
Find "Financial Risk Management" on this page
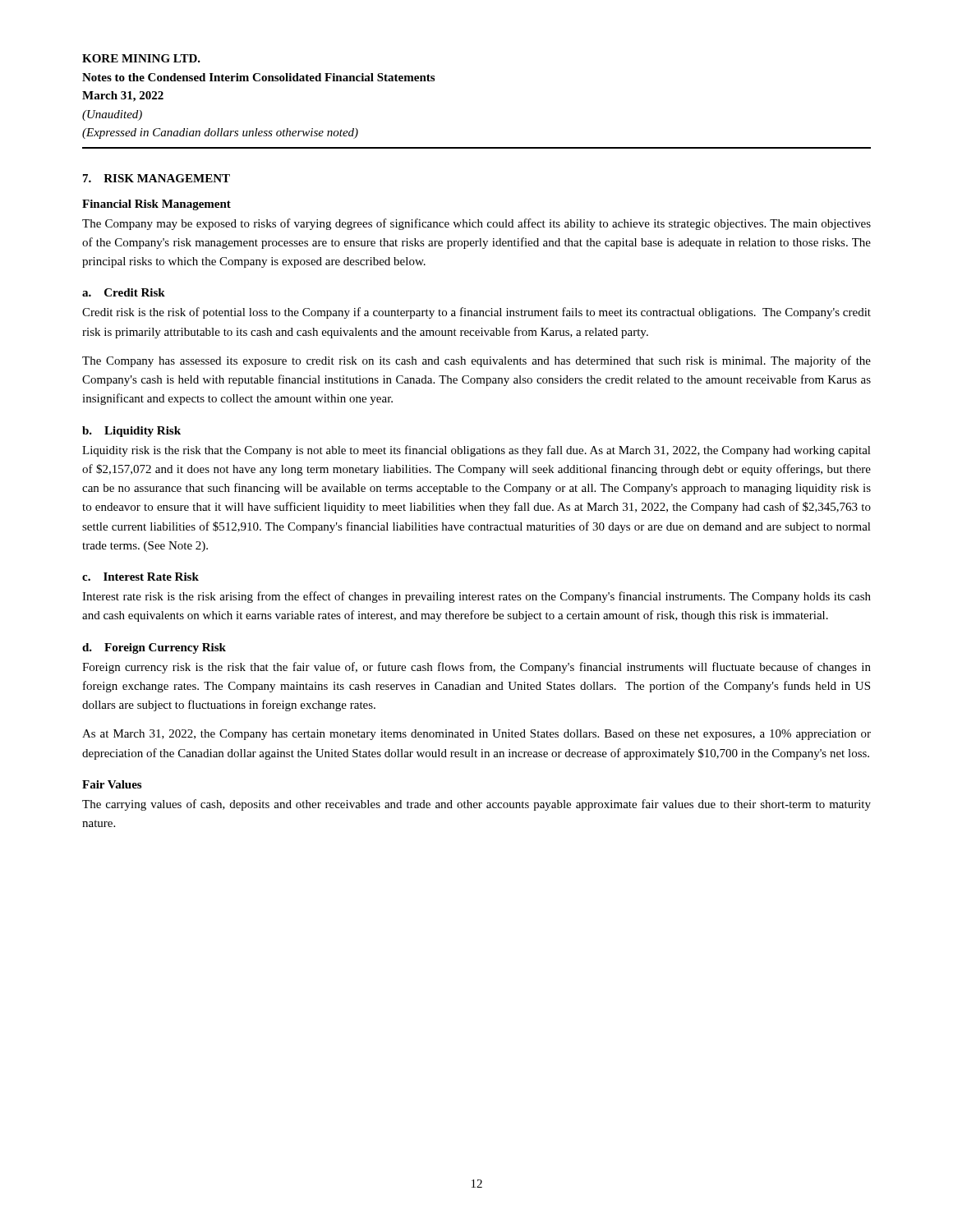[x=156, y=203]
